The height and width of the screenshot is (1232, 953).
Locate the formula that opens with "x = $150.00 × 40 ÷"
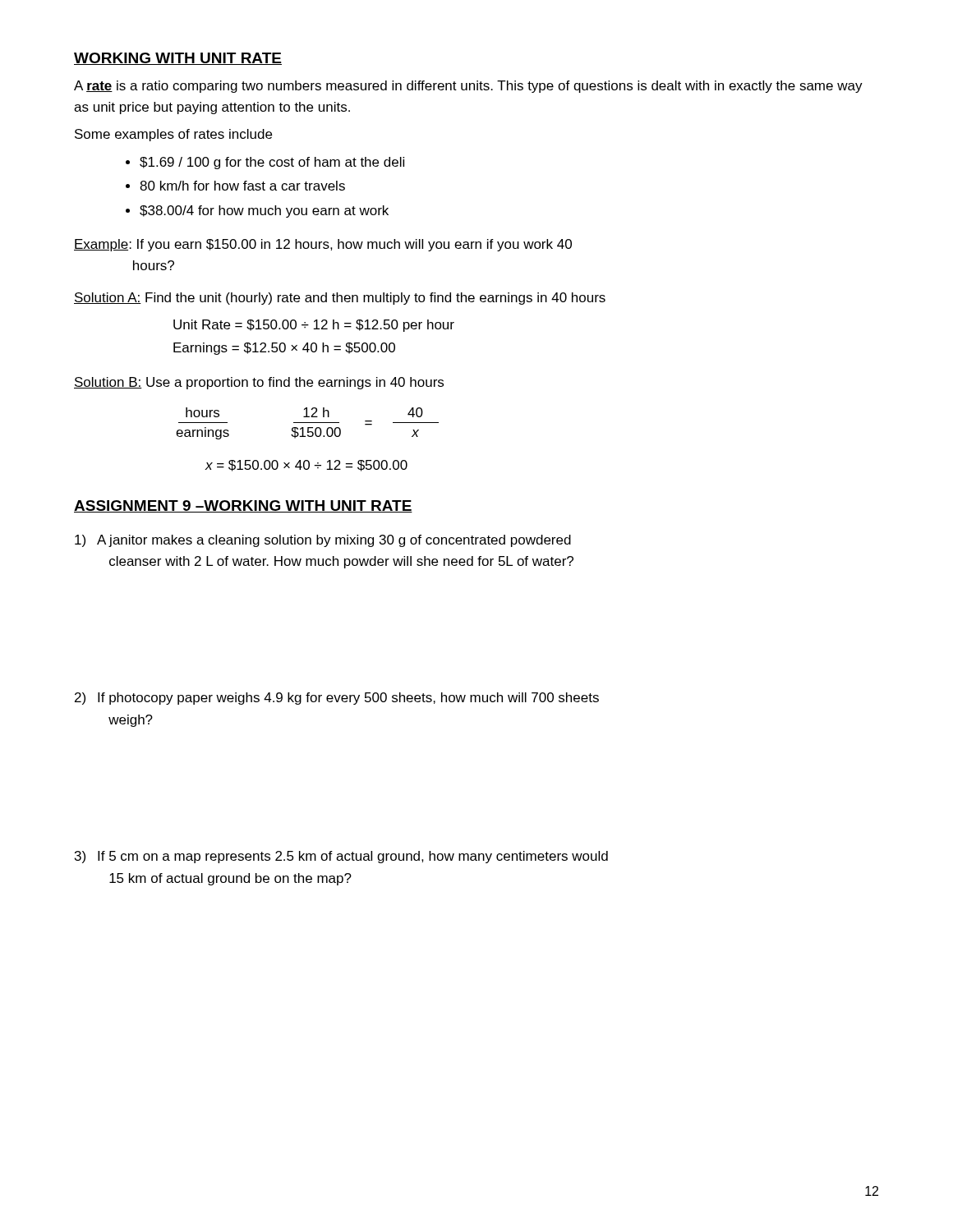coord(306,465)
